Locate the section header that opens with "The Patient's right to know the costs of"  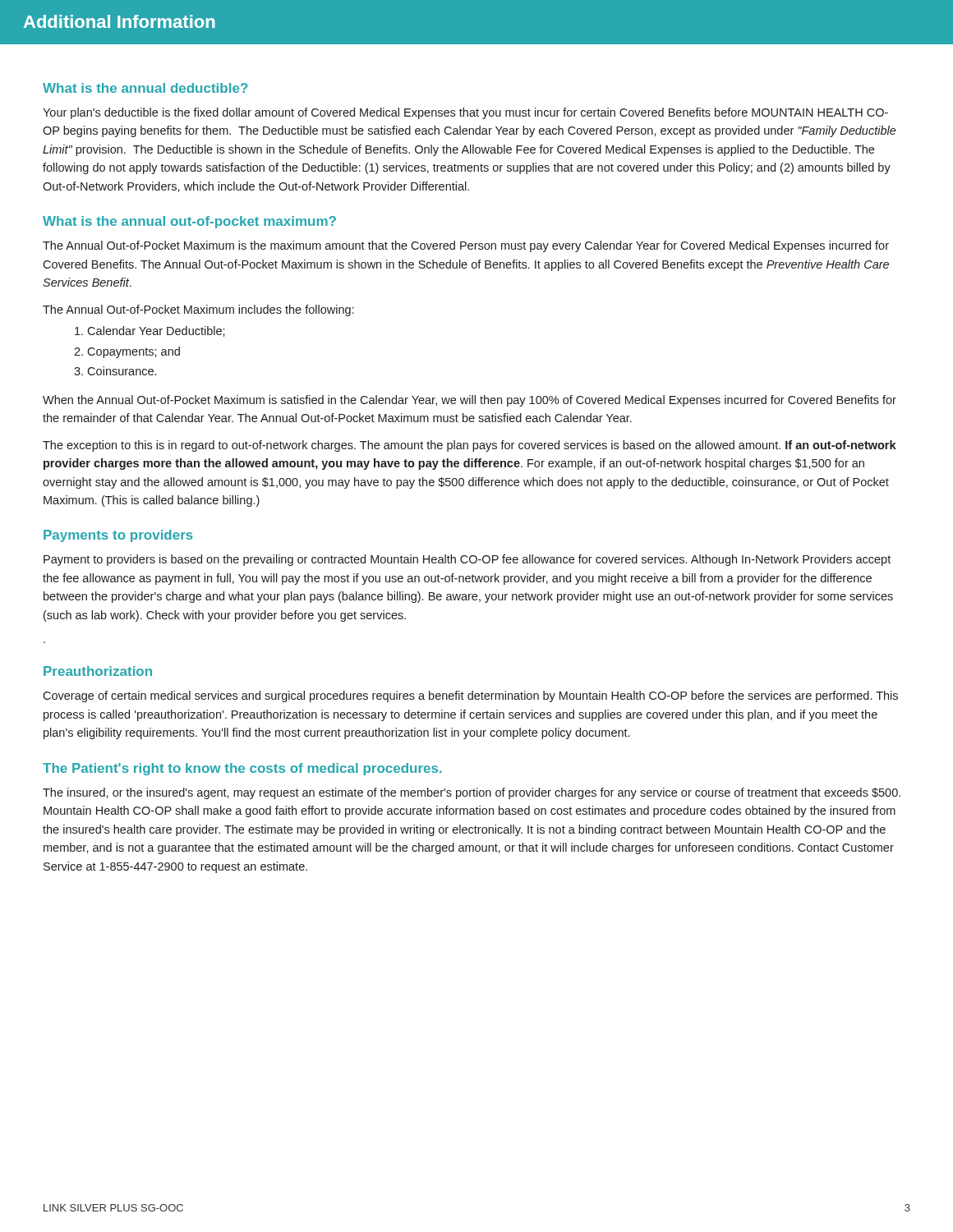243,768
